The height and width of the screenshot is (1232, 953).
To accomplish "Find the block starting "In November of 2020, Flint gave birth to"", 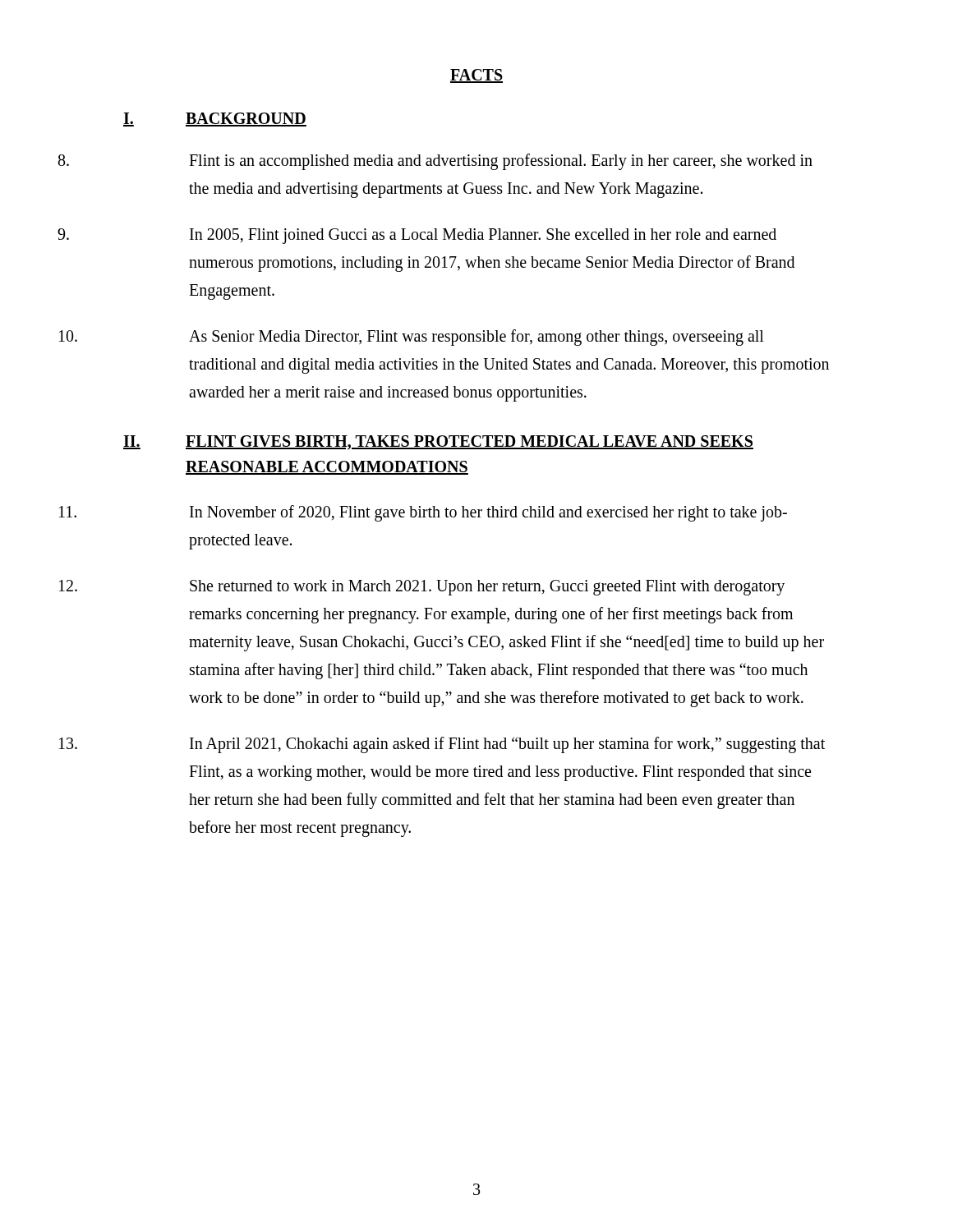I will (476, 526).
